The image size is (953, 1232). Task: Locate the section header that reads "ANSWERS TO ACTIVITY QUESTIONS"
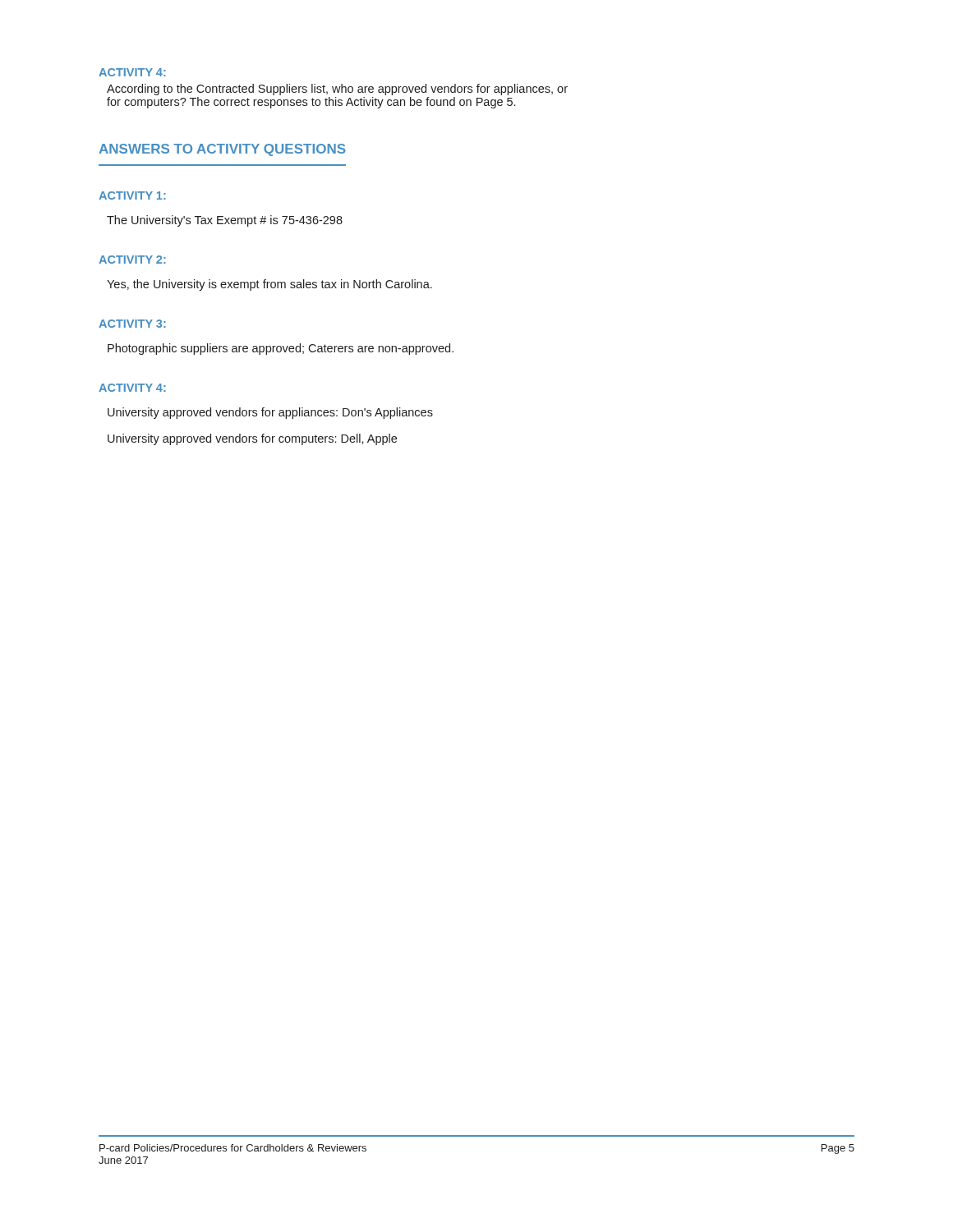(x=222, y=154)
